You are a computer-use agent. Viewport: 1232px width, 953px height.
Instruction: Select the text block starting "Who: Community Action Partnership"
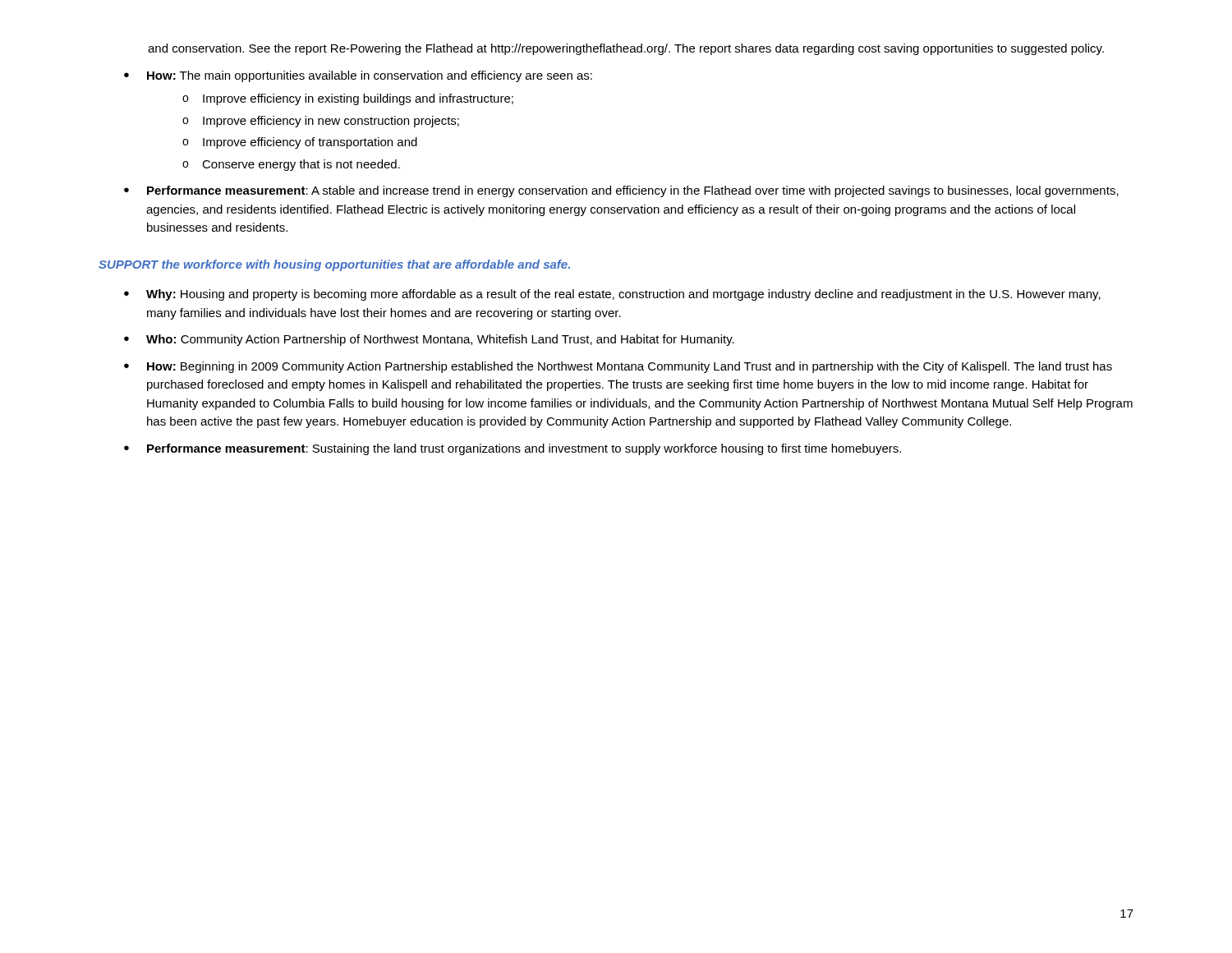[441, 339]
